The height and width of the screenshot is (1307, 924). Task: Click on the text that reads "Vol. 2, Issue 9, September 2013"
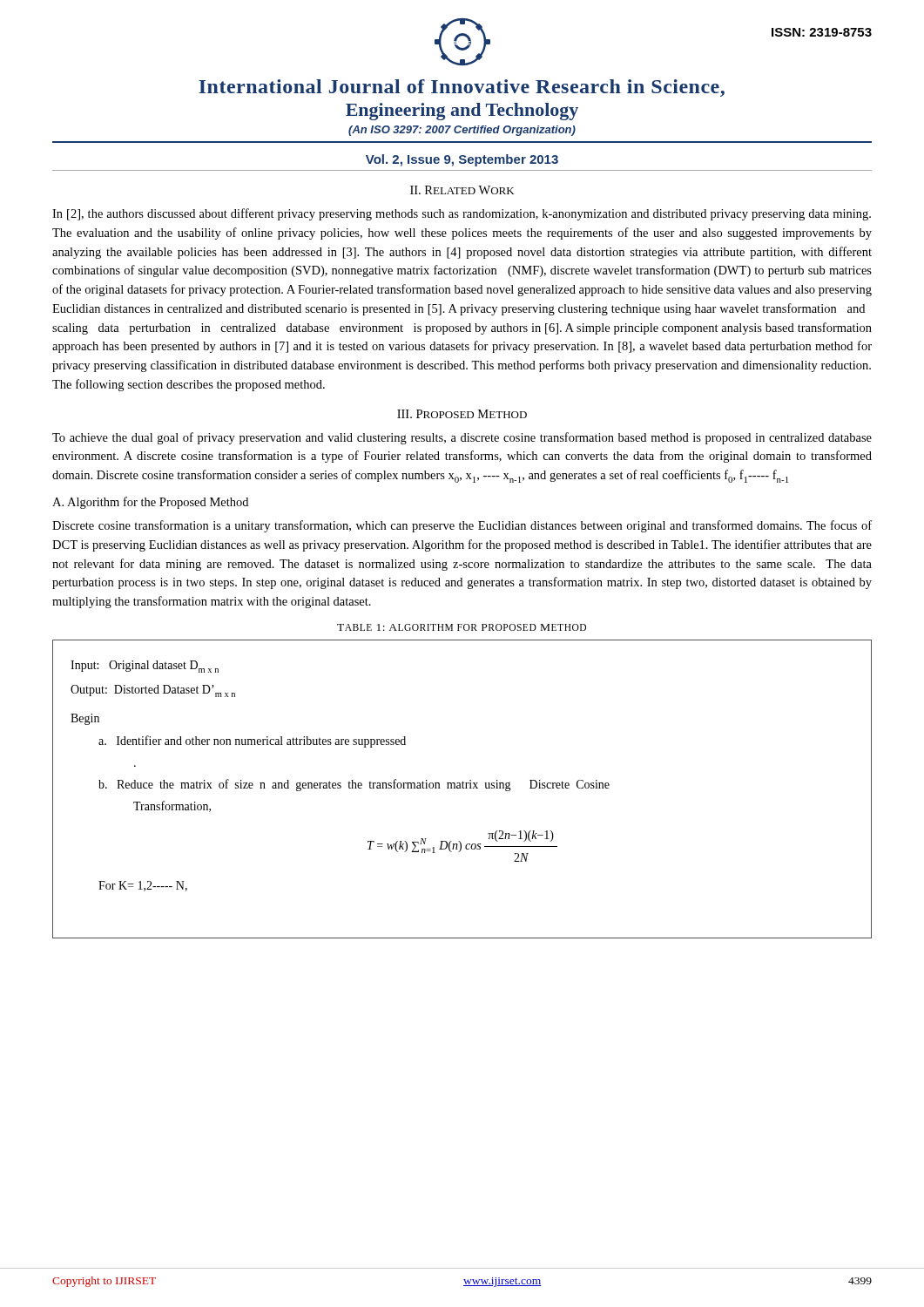[462, 159]
